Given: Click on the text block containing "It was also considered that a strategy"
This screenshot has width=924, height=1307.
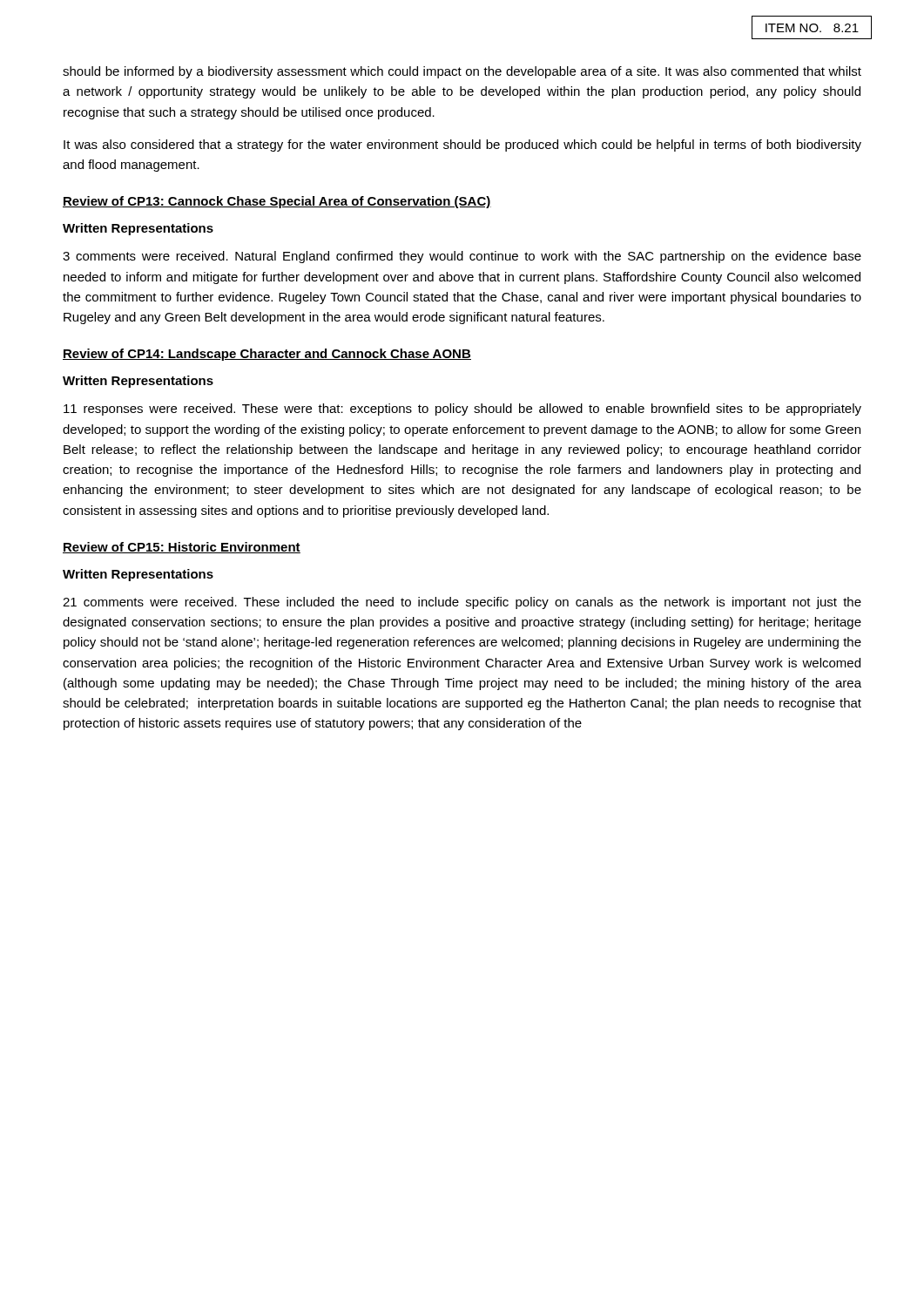Looking at the screenshot, I should coord(462,154).
